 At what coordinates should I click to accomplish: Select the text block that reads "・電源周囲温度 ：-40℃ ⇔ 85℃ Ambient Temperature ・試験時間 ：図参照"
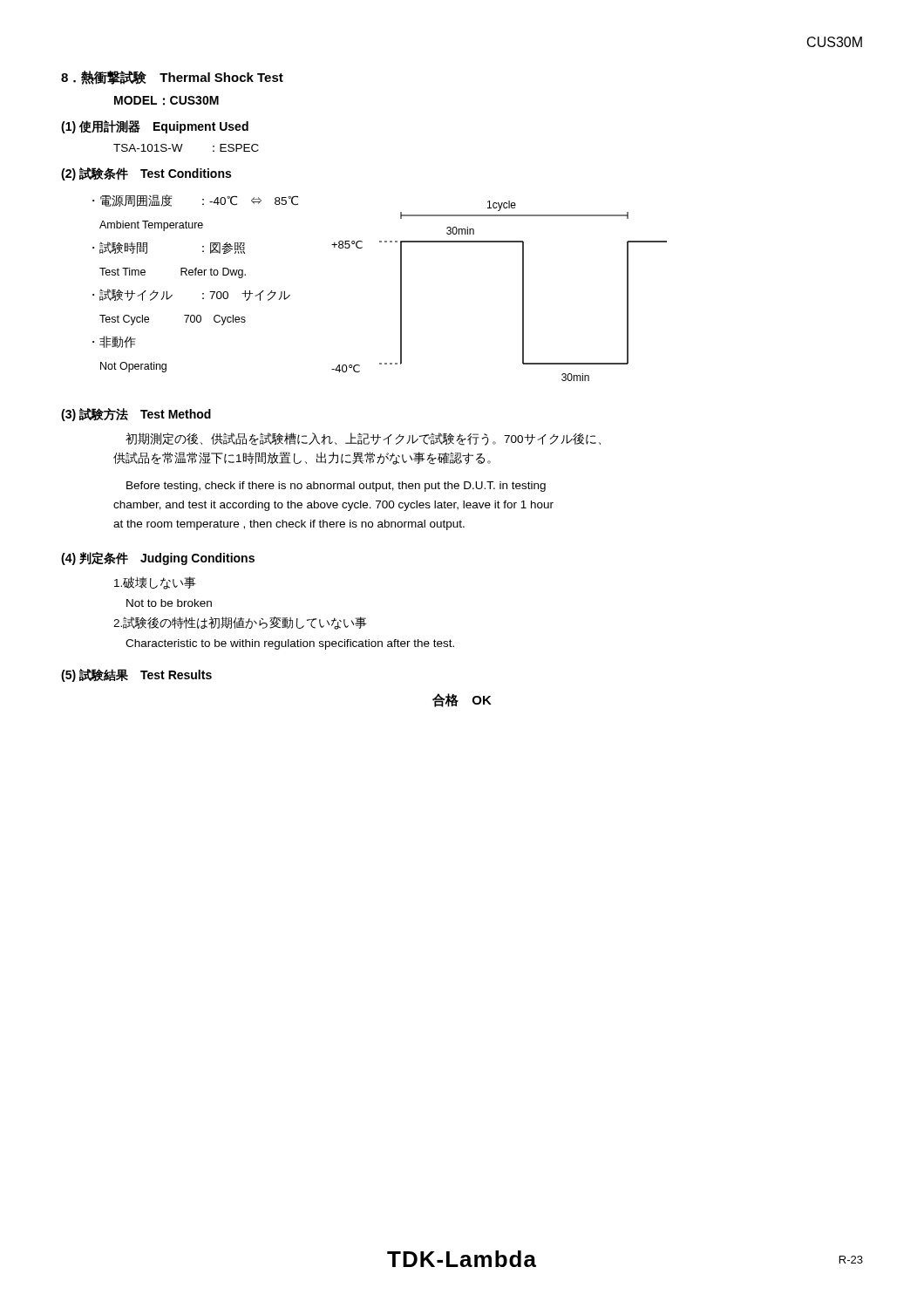[x=193, y=283]
